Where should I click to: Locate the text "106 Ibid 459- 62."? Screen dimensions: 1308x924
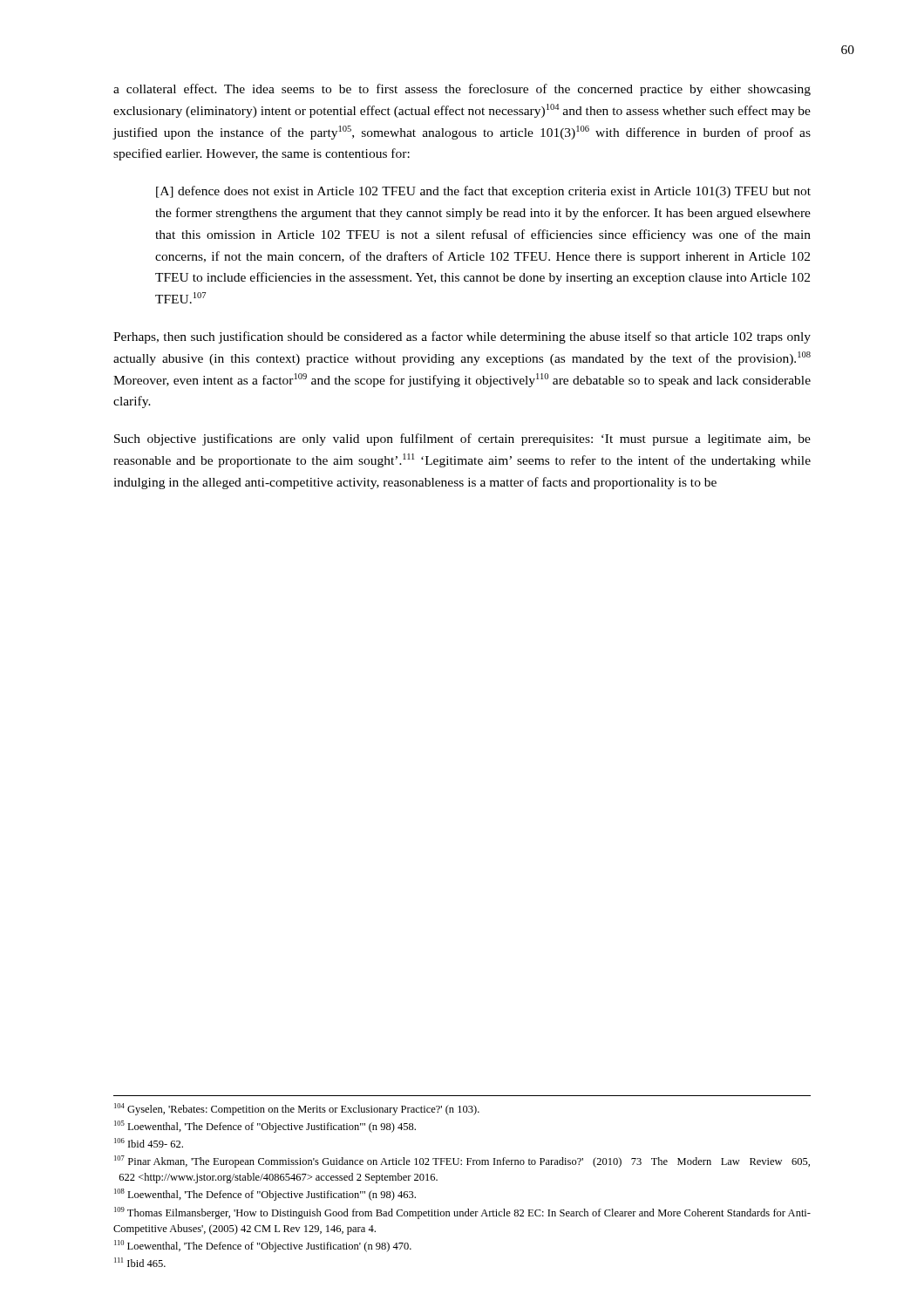[149, 1143]
